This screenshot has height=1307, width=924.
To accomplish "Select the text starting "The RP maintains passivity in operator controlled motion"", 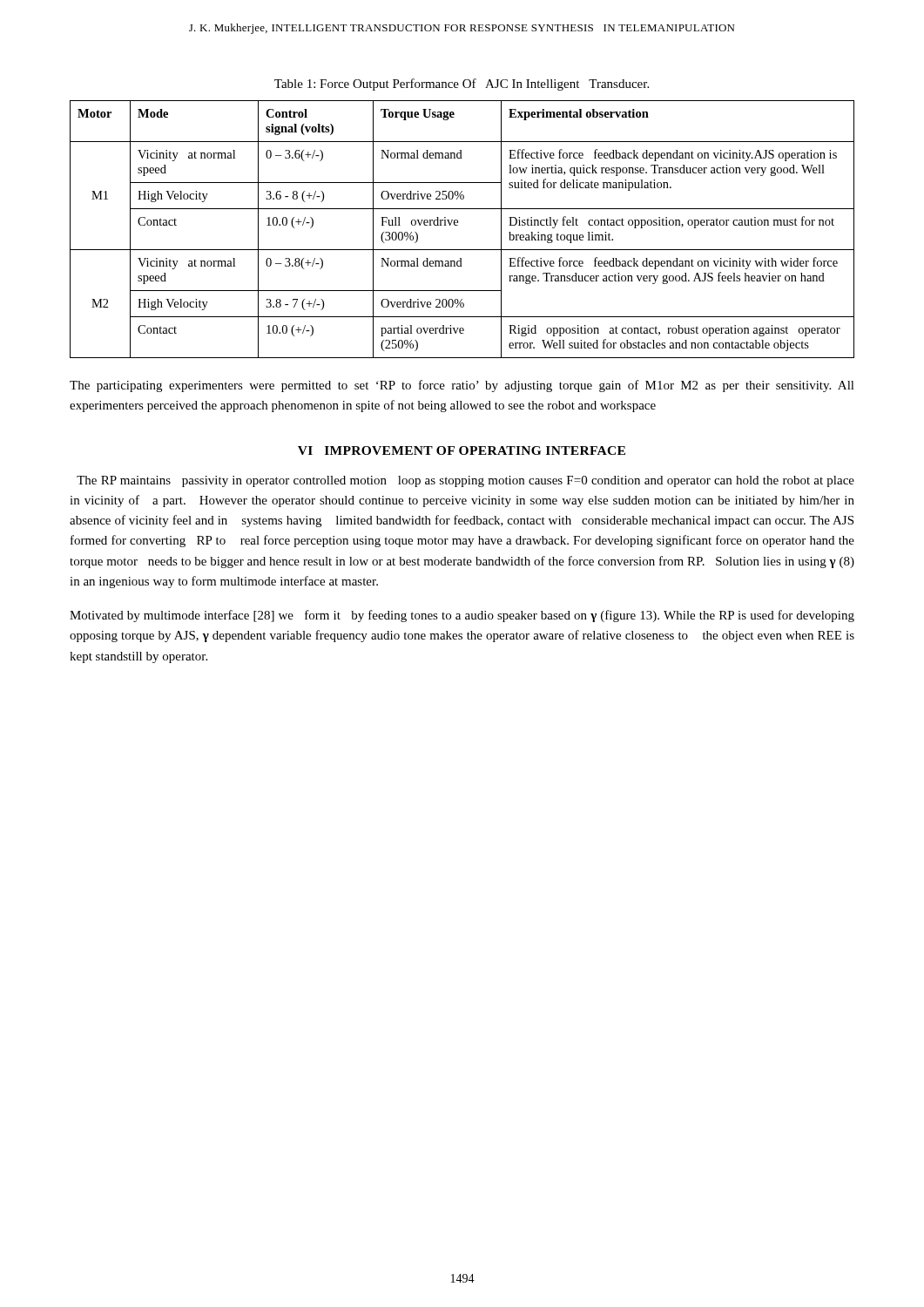I will click(462, 530).
